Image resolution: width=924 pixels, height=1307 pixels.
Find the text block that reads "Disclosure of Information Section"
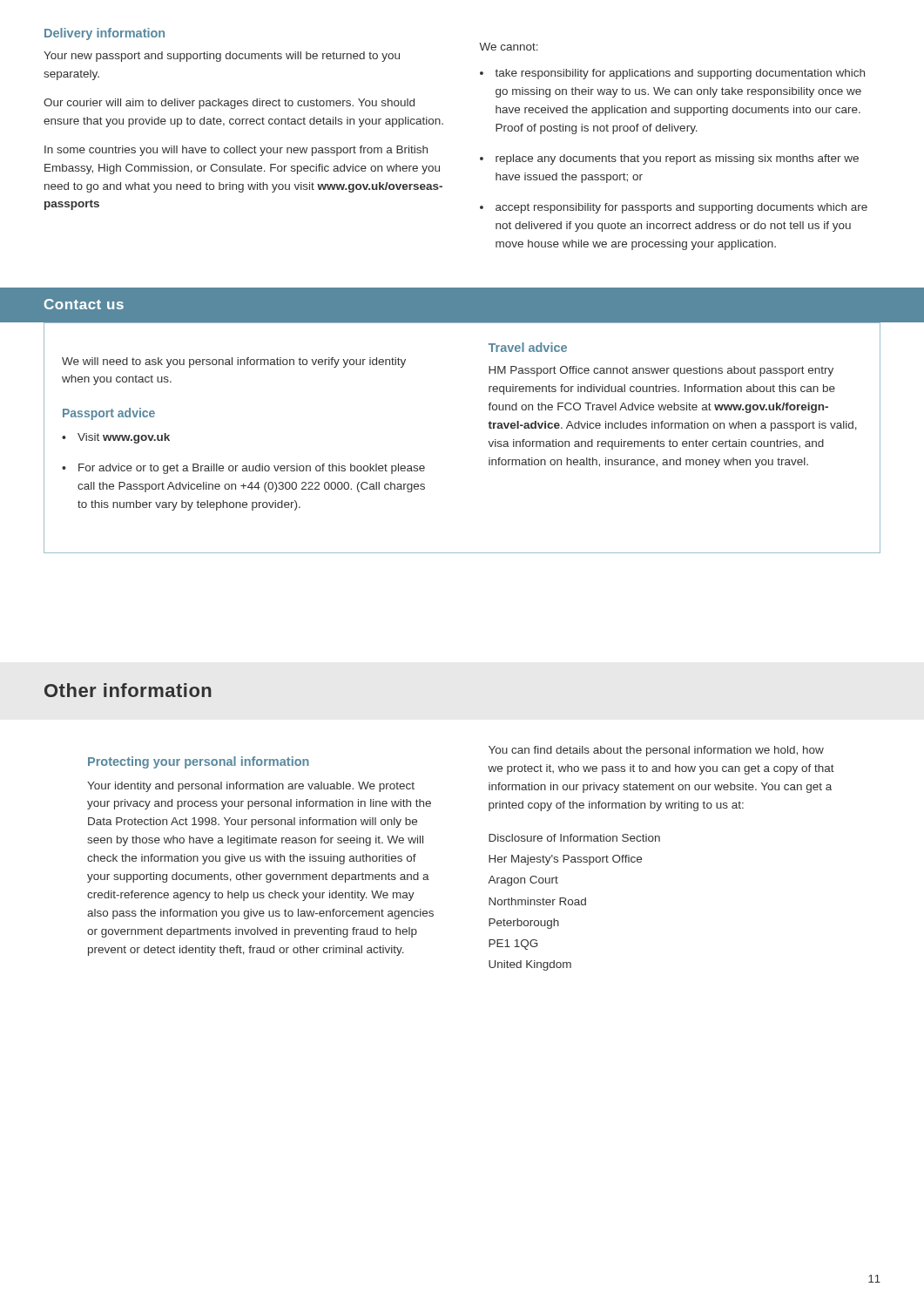tap(574, 838)
